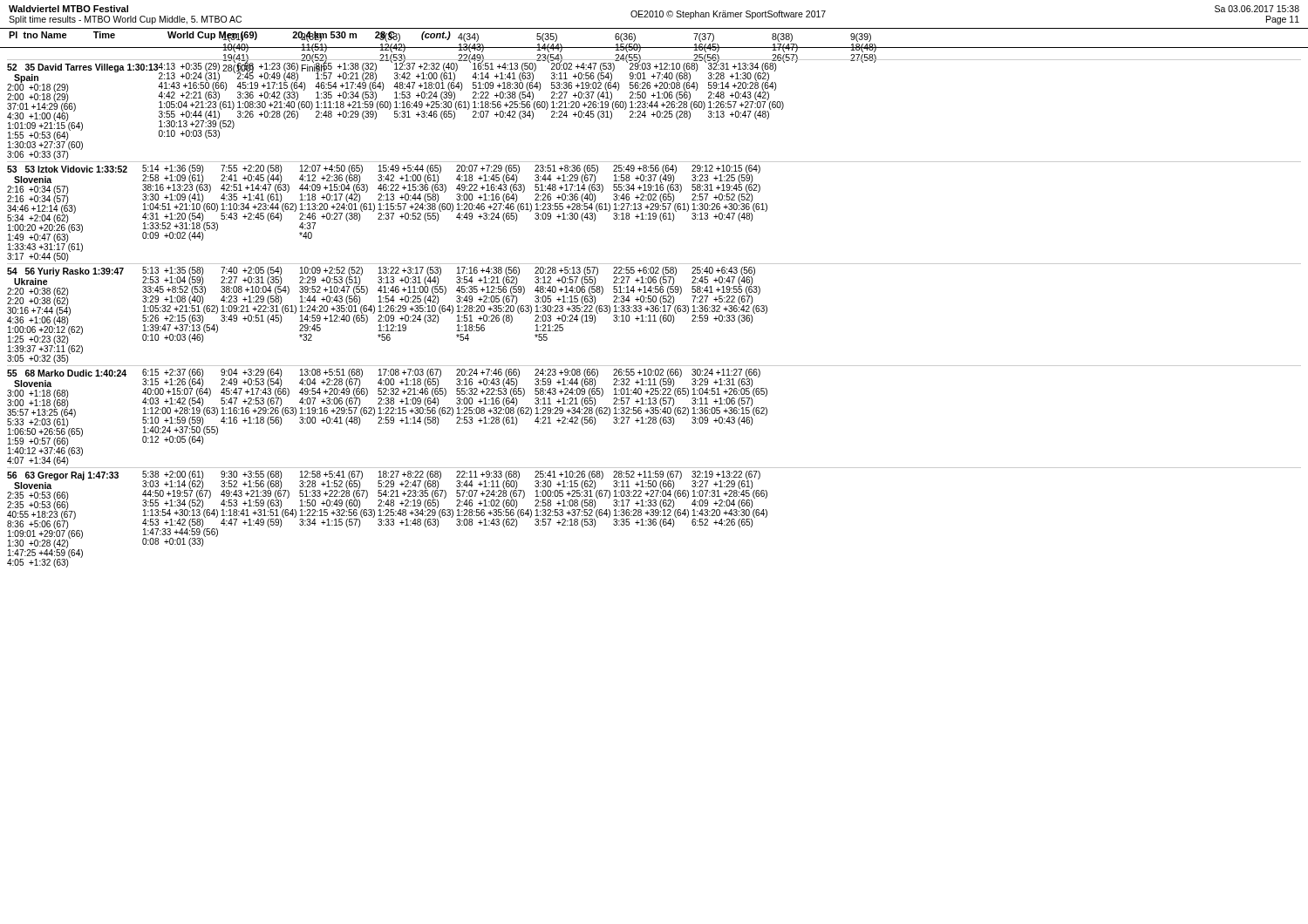1308x924 pixels.
Task: Click on the table containing "52 35 David Tarres Villega"
Action: (654, 490)
